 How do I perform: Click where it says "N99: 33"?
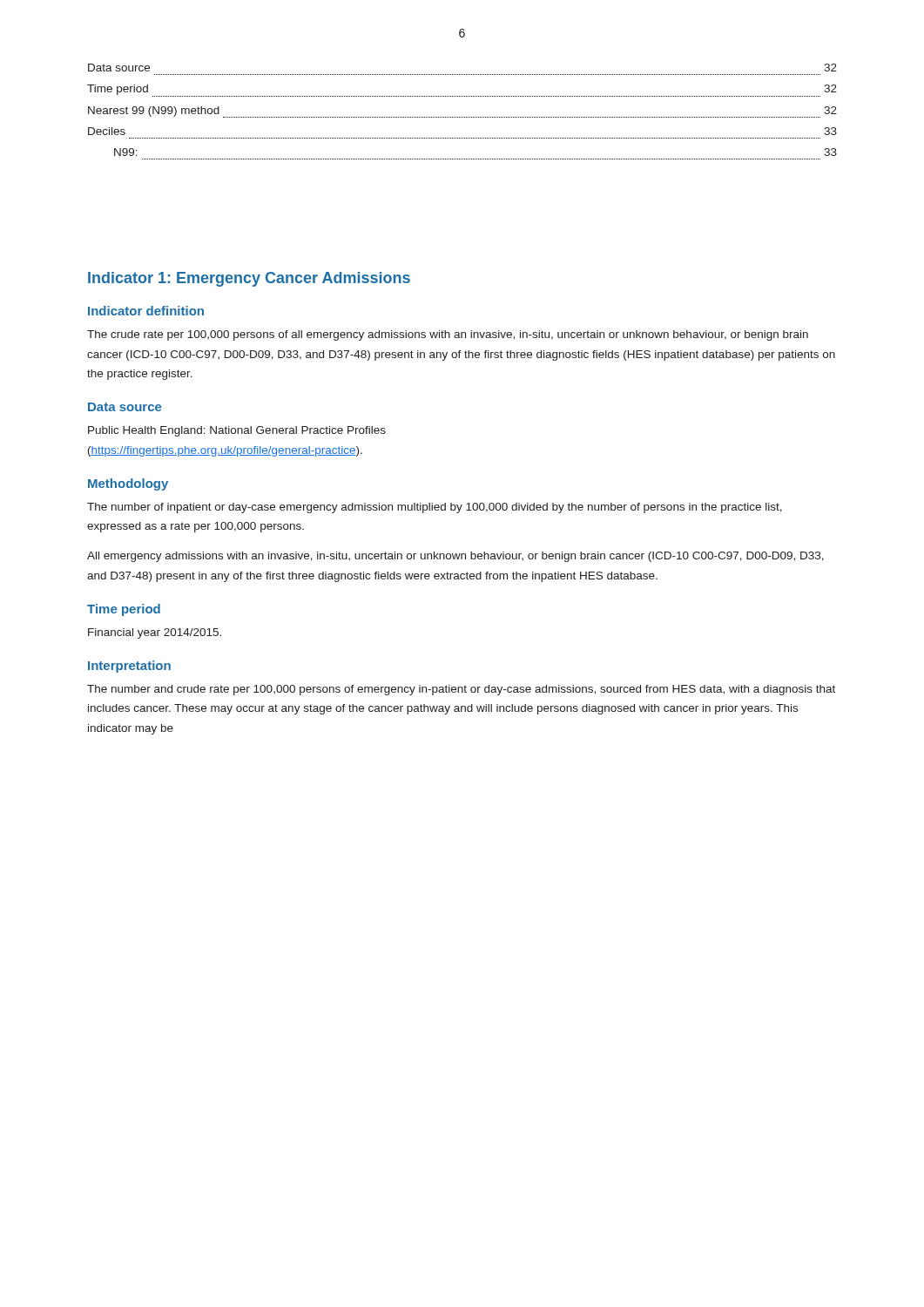coord(475,153)
